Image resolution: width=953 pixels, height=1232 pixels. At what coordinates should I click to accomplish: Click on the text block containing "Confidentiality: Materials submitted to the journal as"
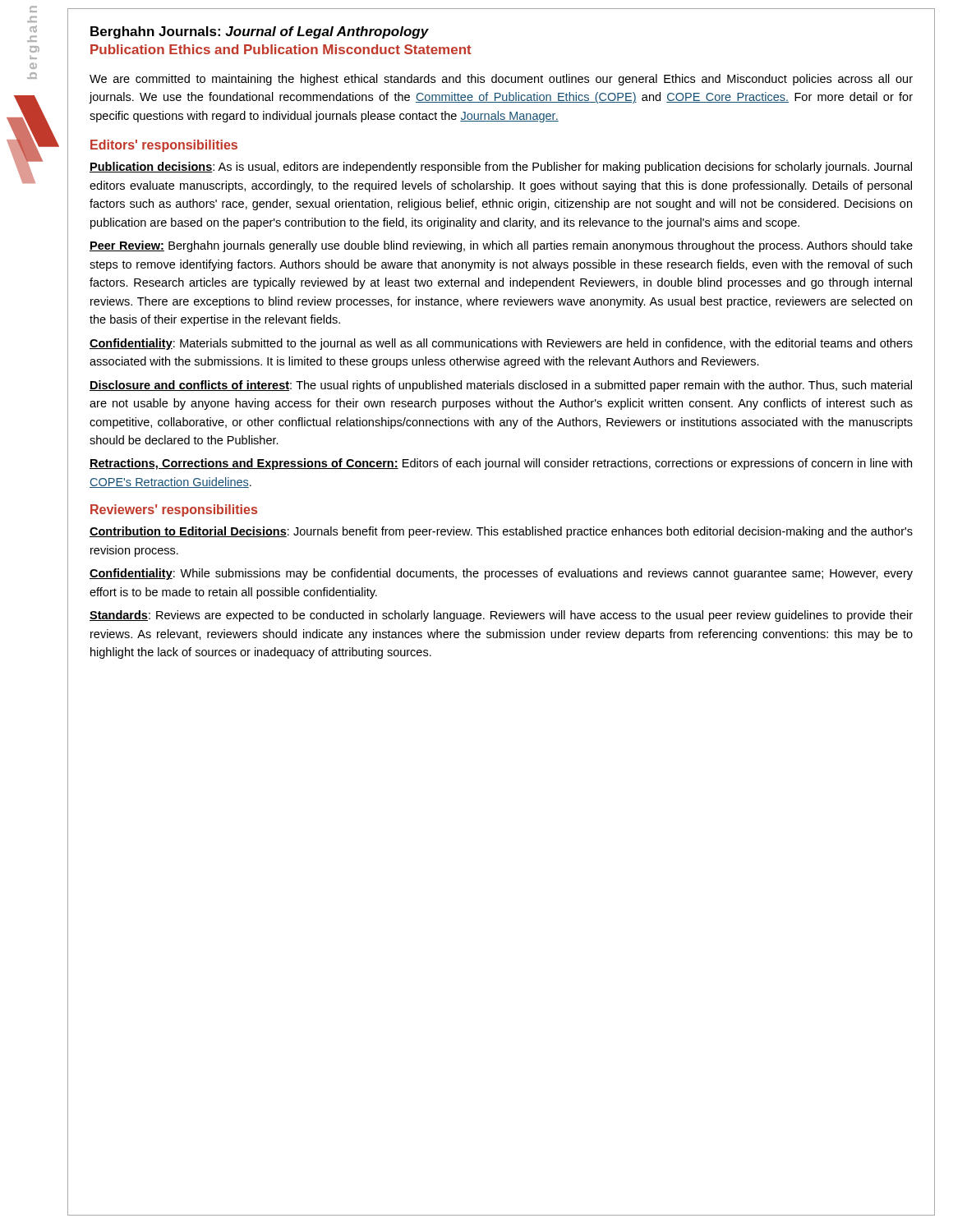coord(501,352)
